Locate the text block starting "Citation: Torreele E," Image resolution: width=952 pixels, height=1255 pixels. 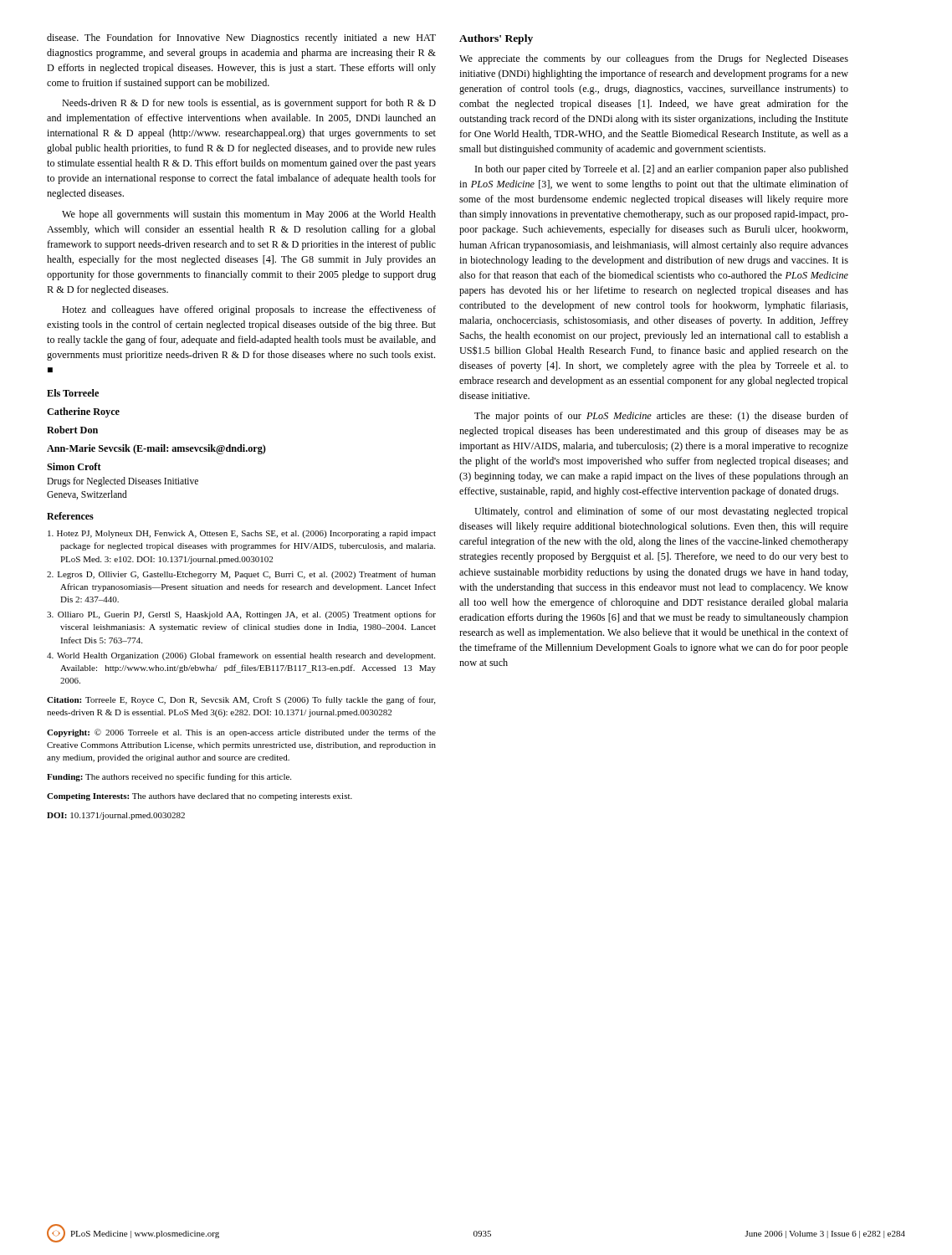(241, 707)
